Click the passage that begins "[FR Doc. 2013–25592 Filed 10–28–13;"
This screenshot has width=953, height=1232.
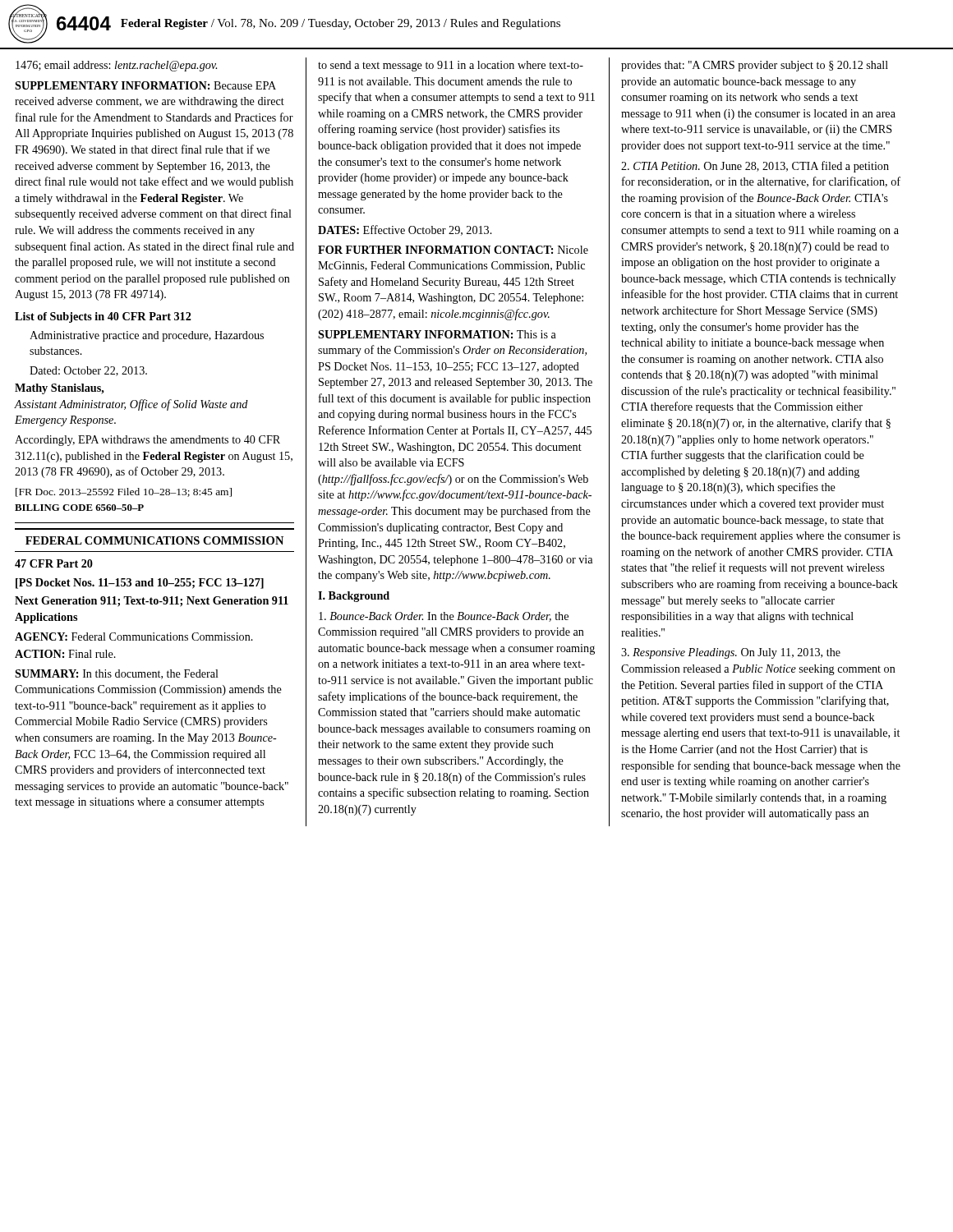(x=124, y=491)
